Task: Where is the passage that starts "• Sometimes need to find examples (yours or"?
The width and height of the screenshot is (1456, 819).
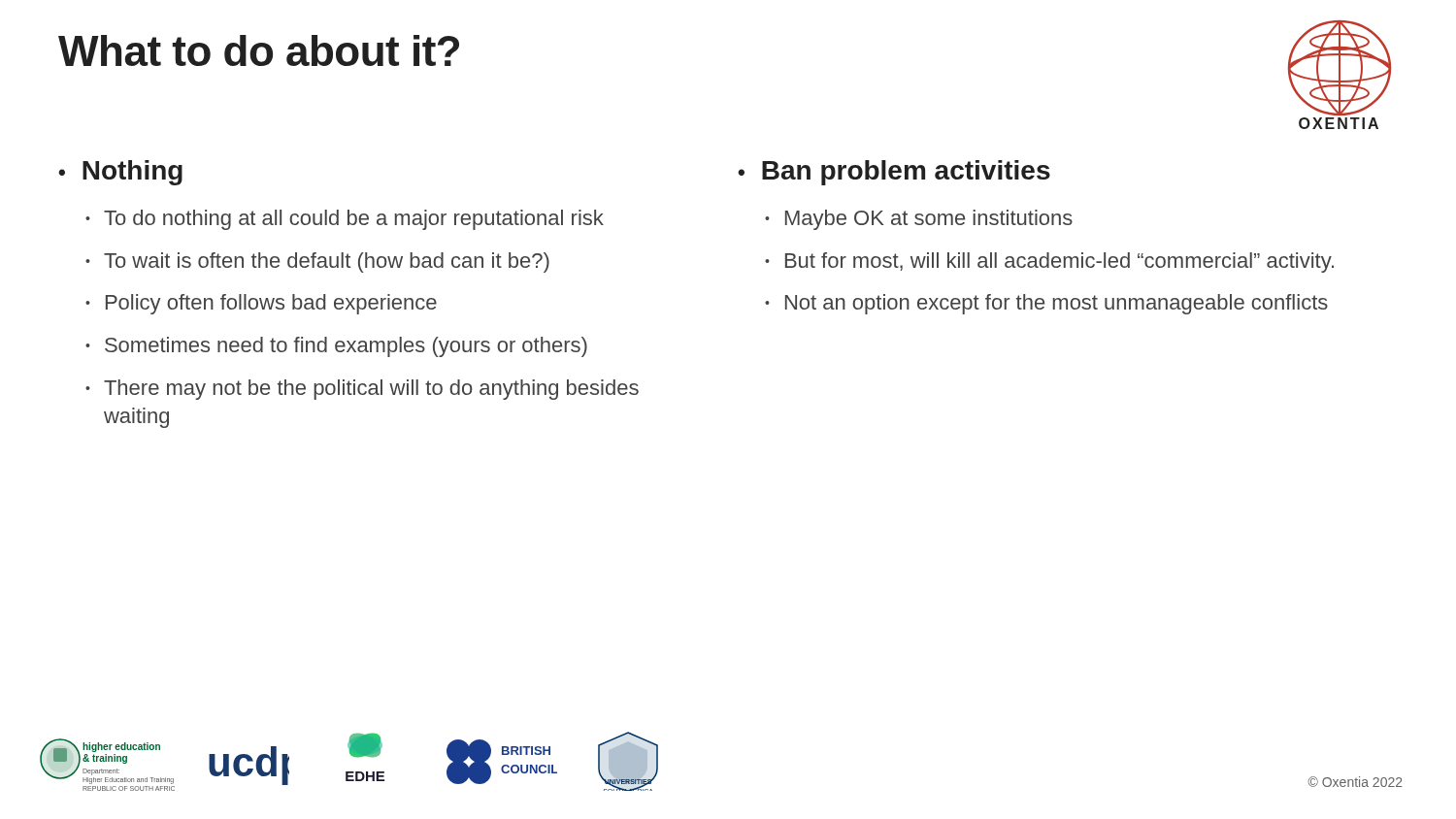Action: pyautogui.click(x=382, y=345)
